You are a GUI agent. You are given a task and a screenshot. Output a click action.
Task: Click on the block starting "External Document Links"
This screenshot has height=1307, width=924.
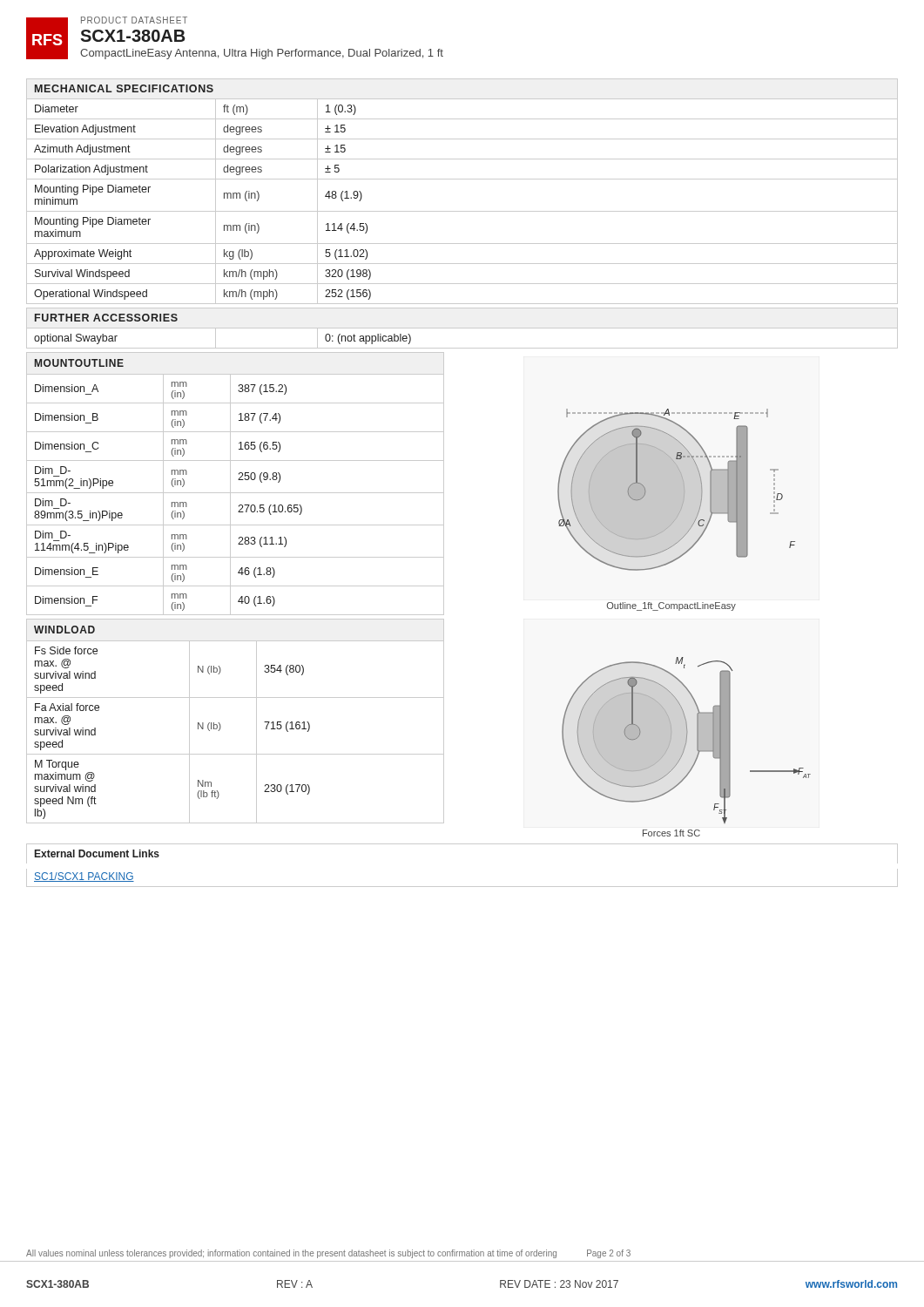(x=97, y=854)
